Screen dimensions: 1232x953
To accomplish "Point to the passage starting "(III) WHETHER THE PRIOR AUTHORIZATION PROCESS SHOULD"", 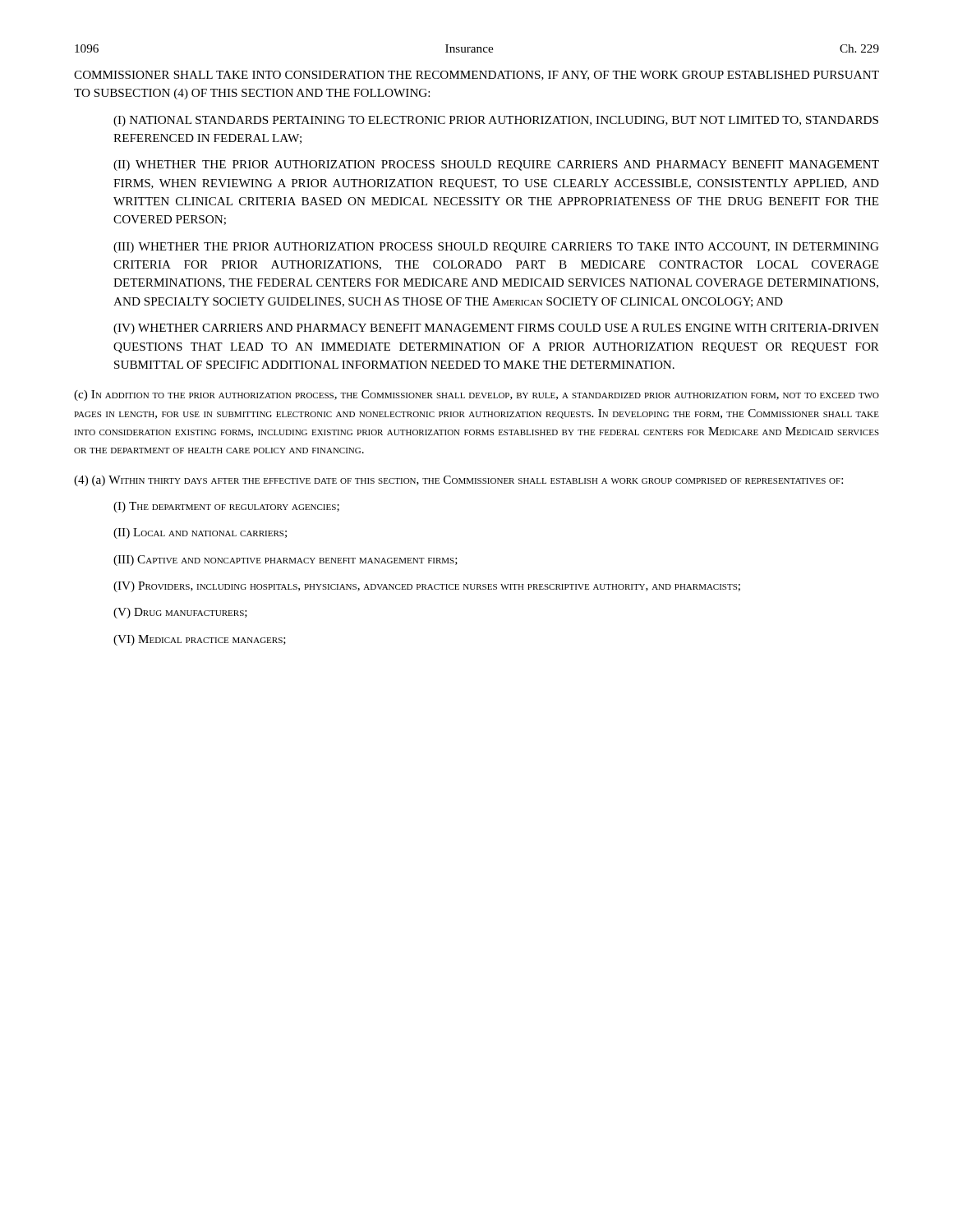I will 496,273.
